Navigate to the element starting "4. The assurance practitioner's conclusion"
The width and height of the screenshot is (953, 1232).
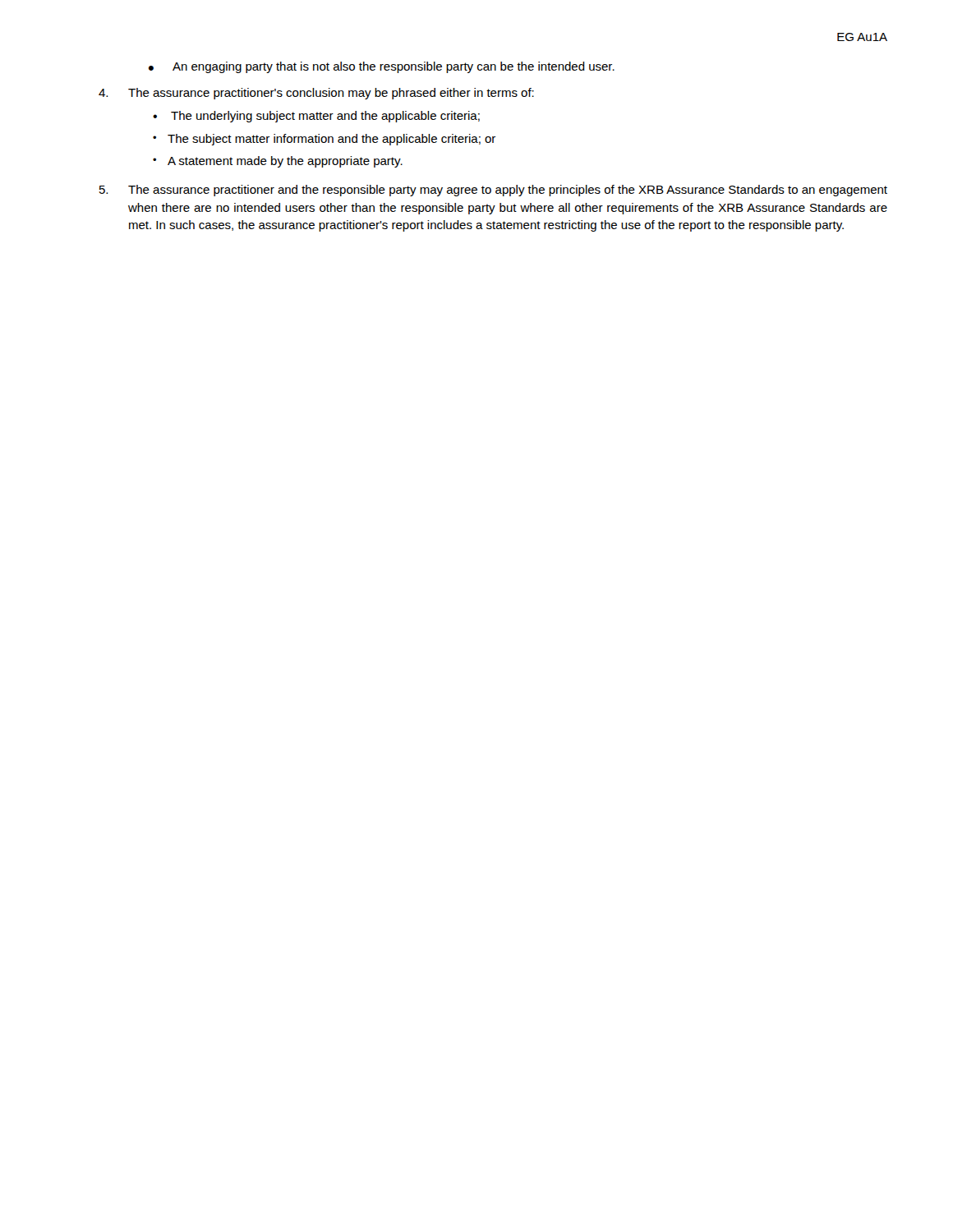pyautogui.click(x=493, y=129)
